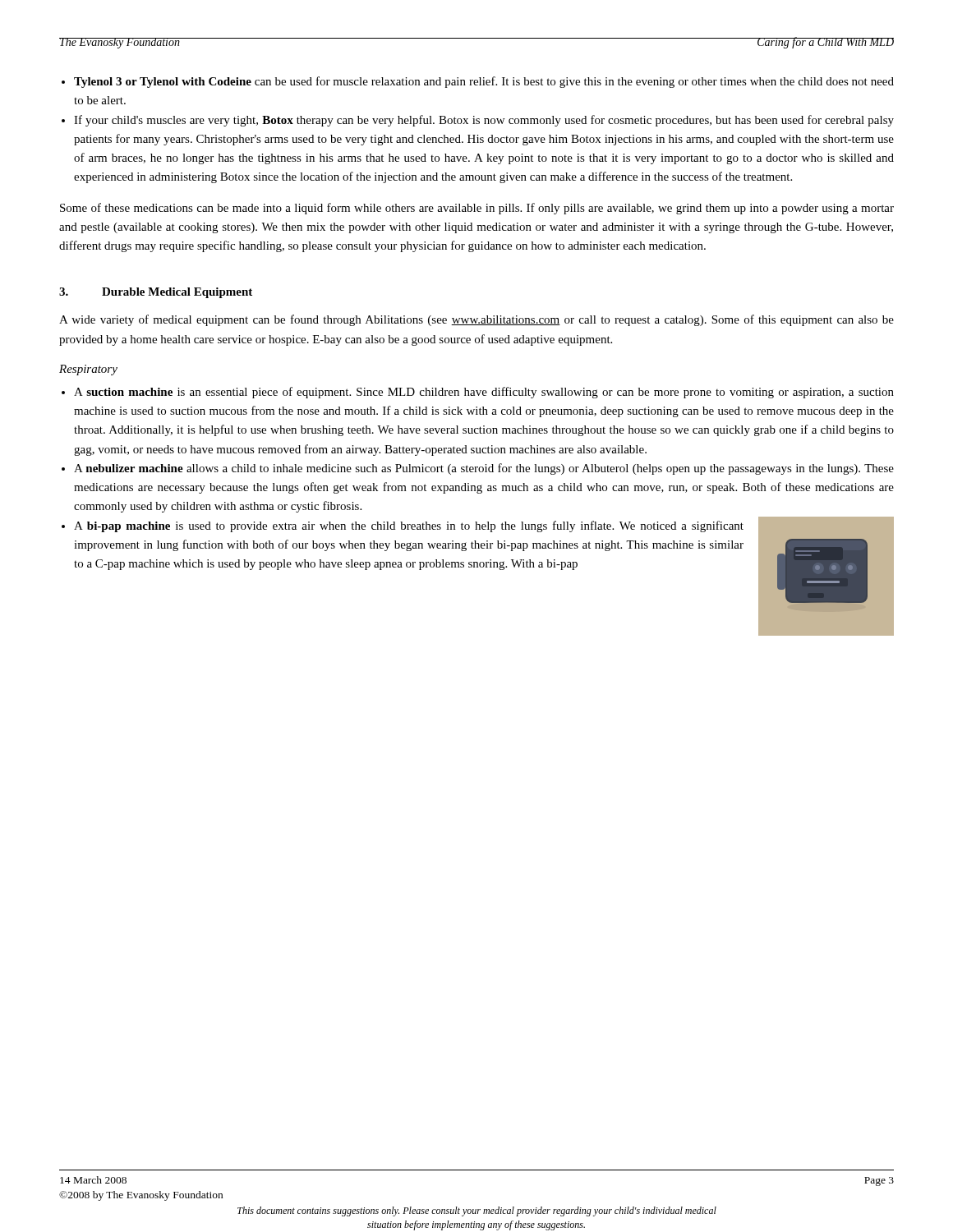Point to the block starting "If your child's muscles are very tight,"
Screen dimensions: 1232x953
(x=484, y=149)
